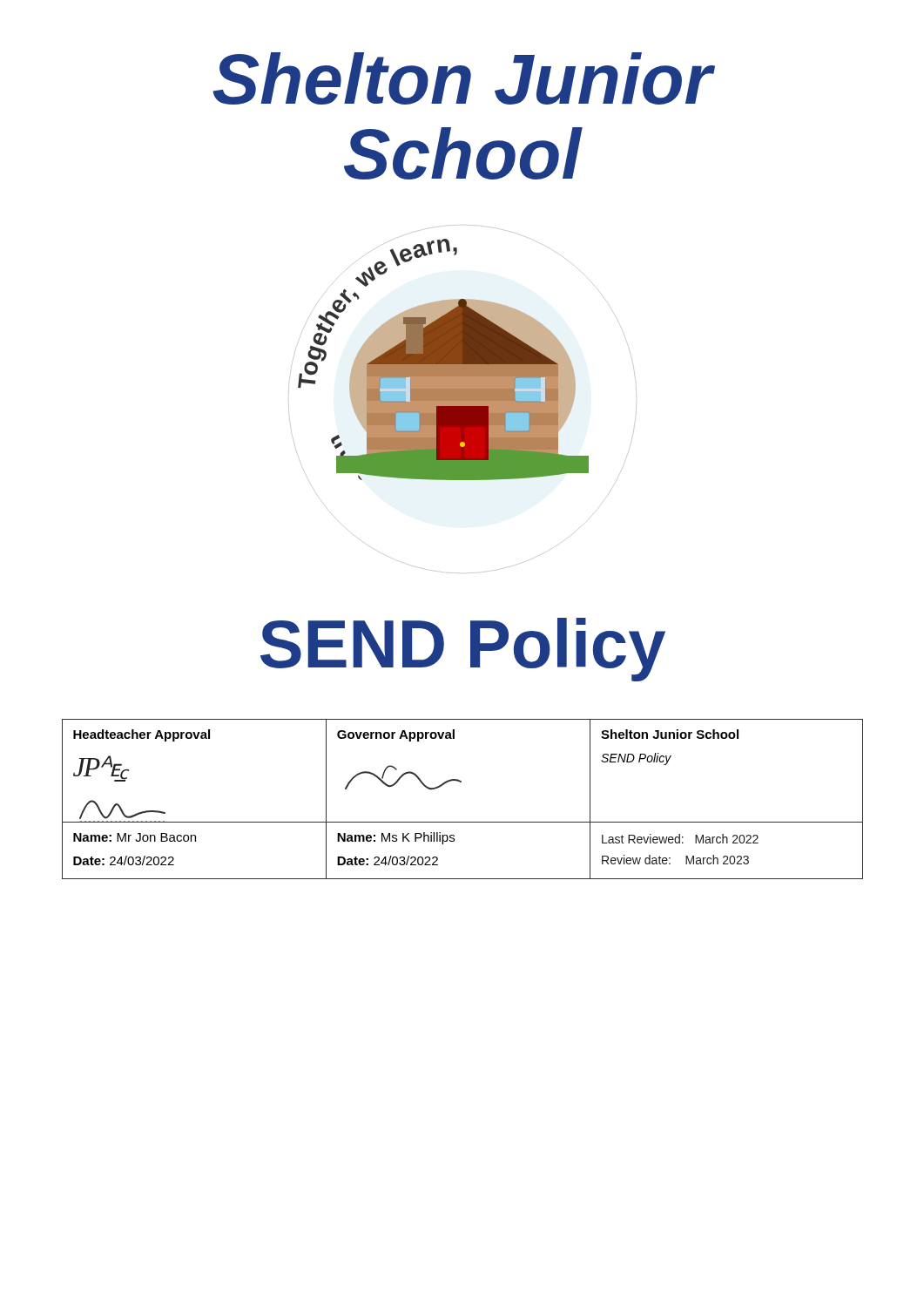Viewport: 924px width, 1307px height.
Task: Locate the text "Shelton JuniorSchool"
Action: click(x=462, y=116)
